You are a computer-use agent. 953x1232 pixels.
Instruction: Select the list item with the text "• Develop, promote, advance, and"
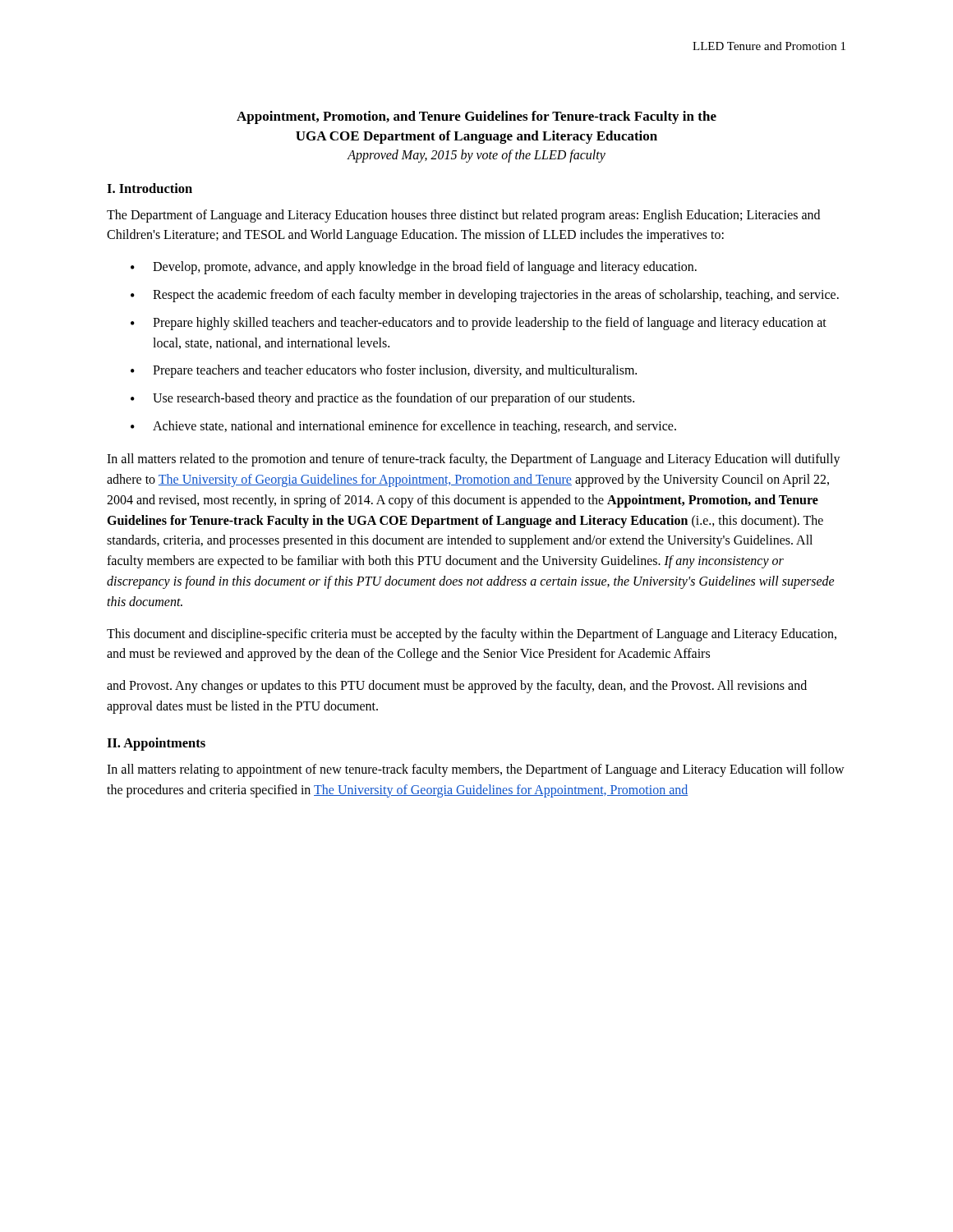484,268
